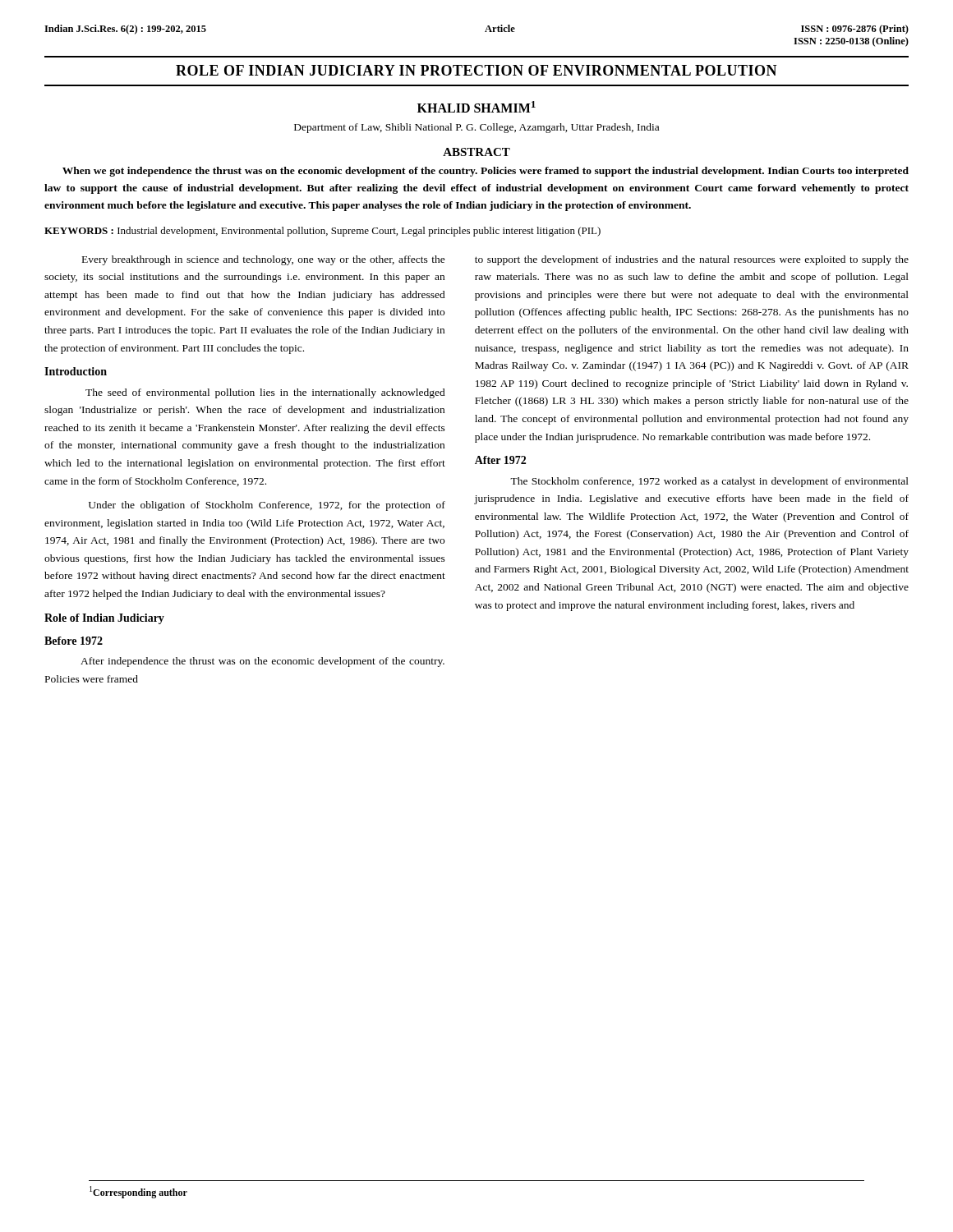Find the title that says "ROLE OF INDIAN JUDICIARY IN PROTECTION"
Screen dimensions: 1232x953
click(x=476, y=71)
